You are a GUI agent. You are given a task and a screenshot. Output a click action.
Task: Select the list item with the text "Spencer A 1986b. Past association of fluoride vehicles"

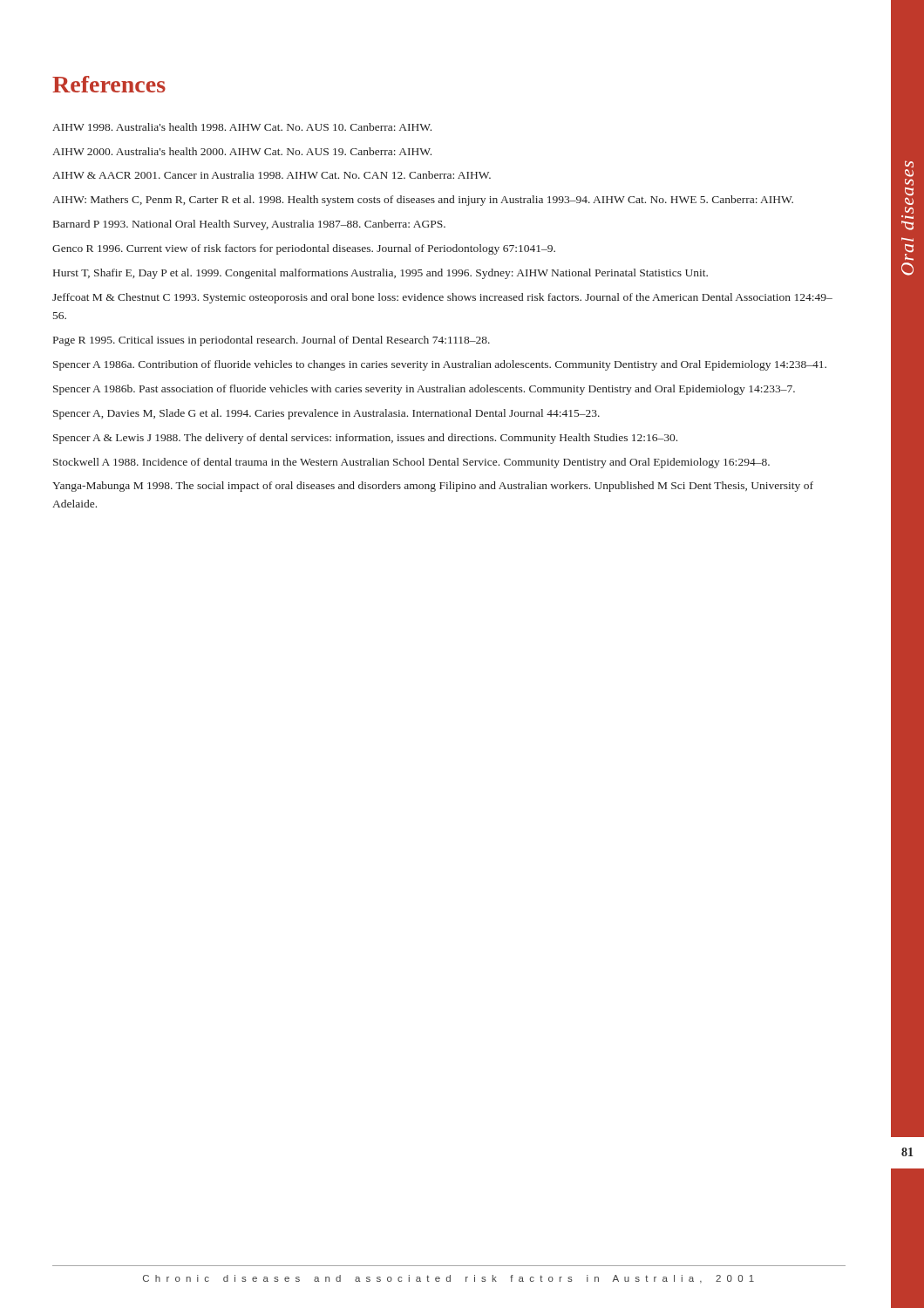424,388
